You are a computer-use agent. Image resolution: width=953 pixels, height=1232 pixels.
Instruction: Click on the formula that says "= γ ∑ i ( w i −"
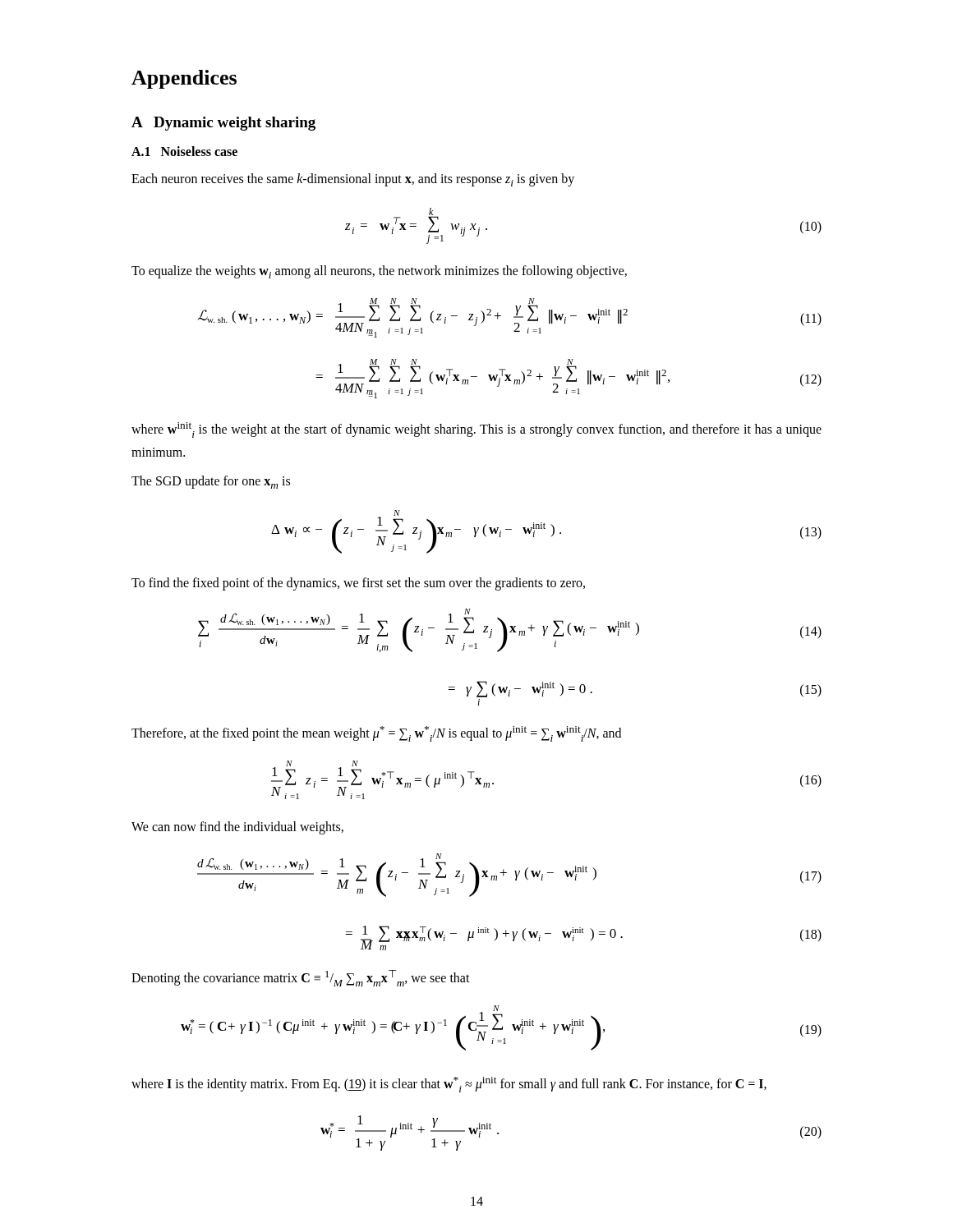point(476,690)
